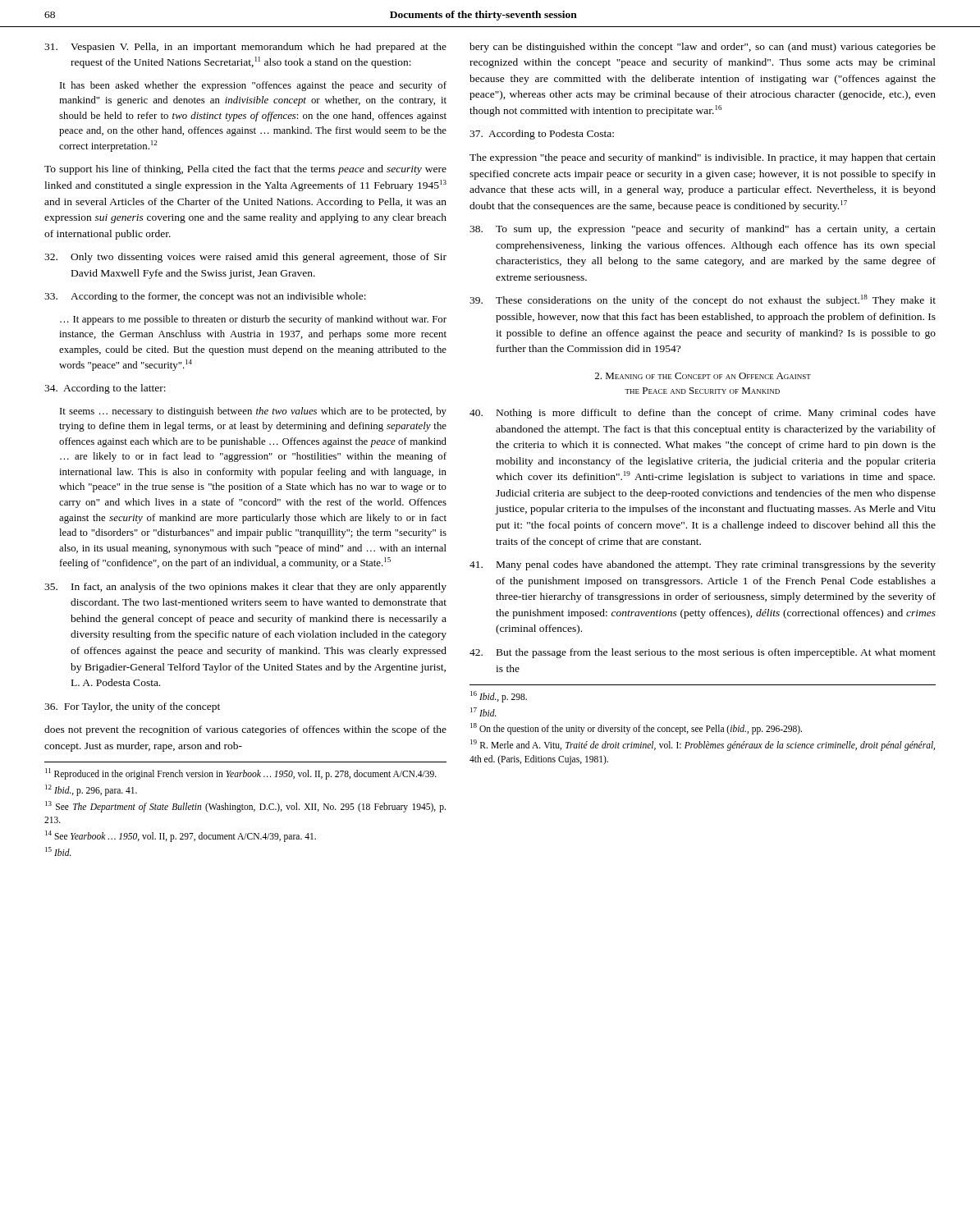Viewport: 980px width, 1231px height.
Task: Select the passage starting "12 Ibid., p."
Action: click(91, 791)
